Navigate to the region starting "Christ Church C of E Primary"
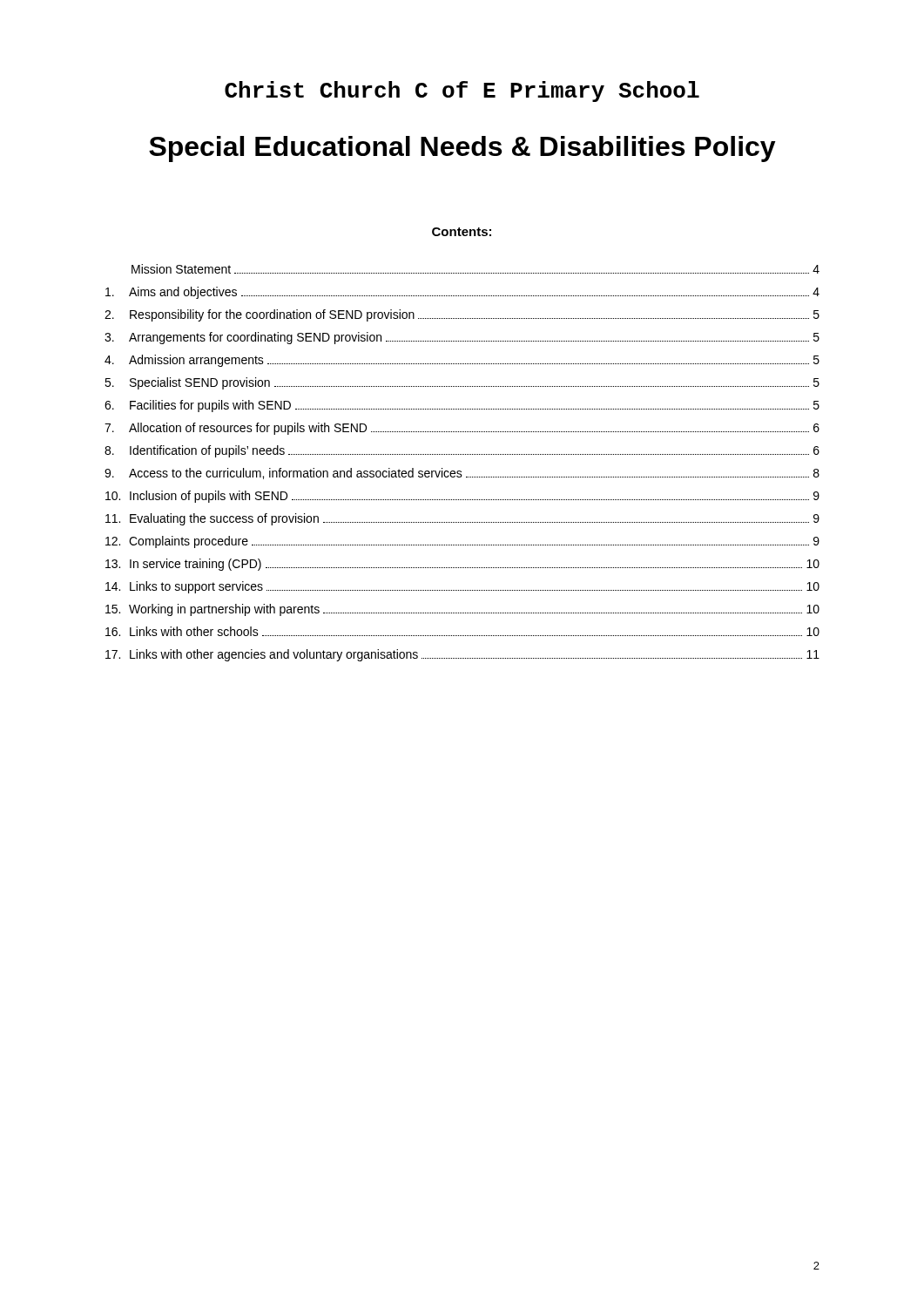Viewport: 924px width, 1307px height. click(462, 91)
